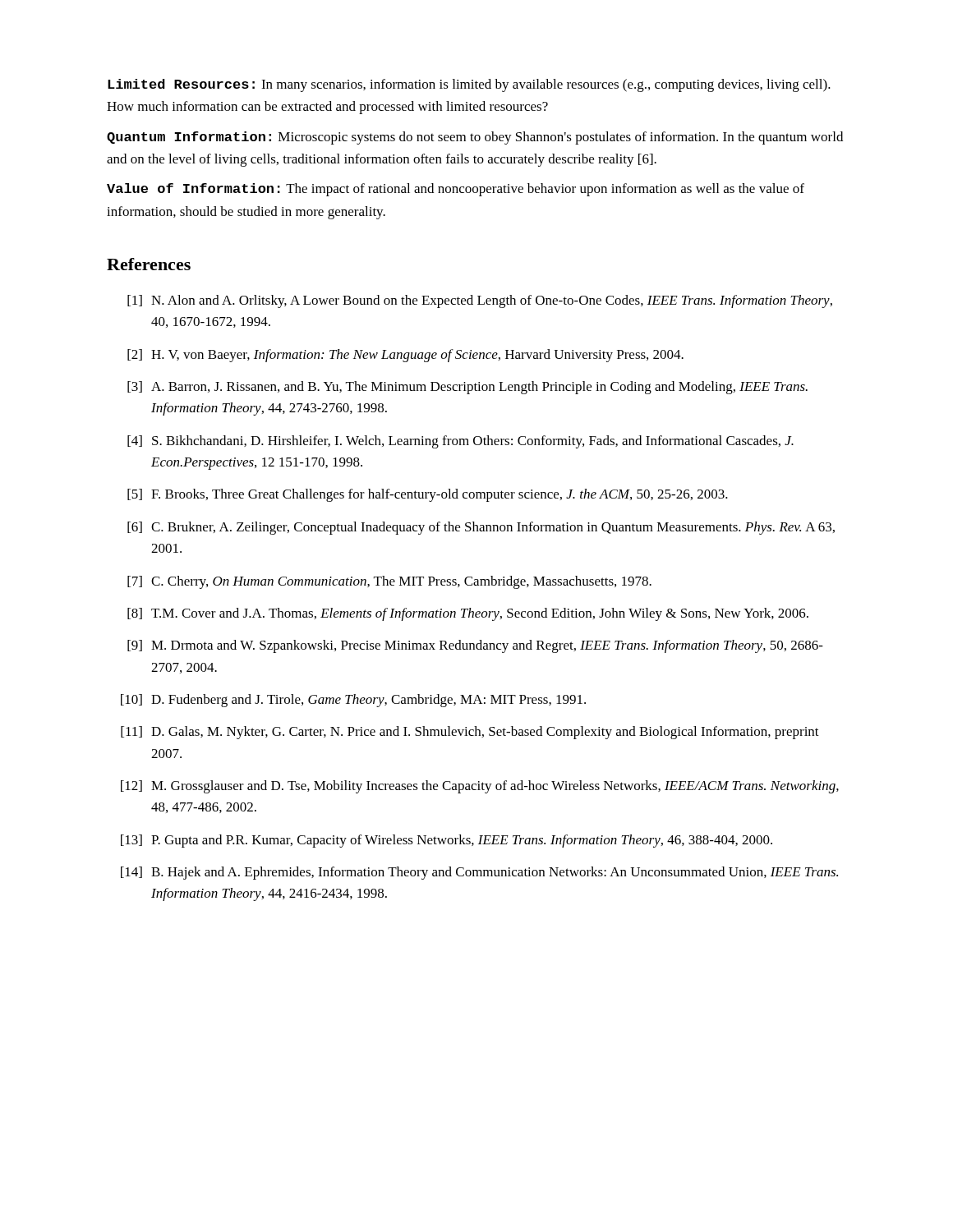Click on the passage starting "[1] N. Alon"
The height and width of the screenshot is (1232, 953).
tap(476, 312)
